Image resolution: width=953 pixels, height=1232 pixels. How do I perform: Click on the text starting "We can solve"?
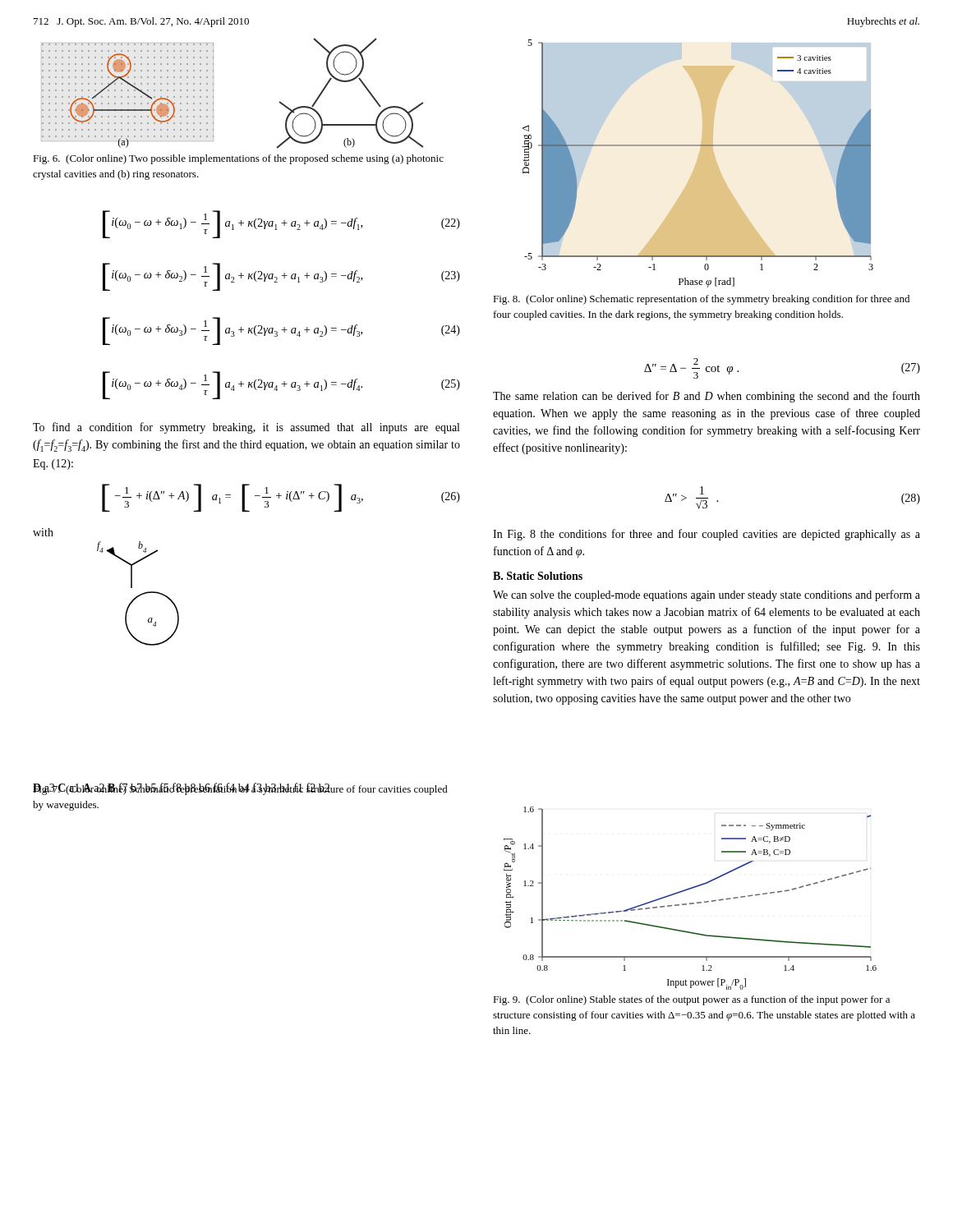click(x=707, y=647)
